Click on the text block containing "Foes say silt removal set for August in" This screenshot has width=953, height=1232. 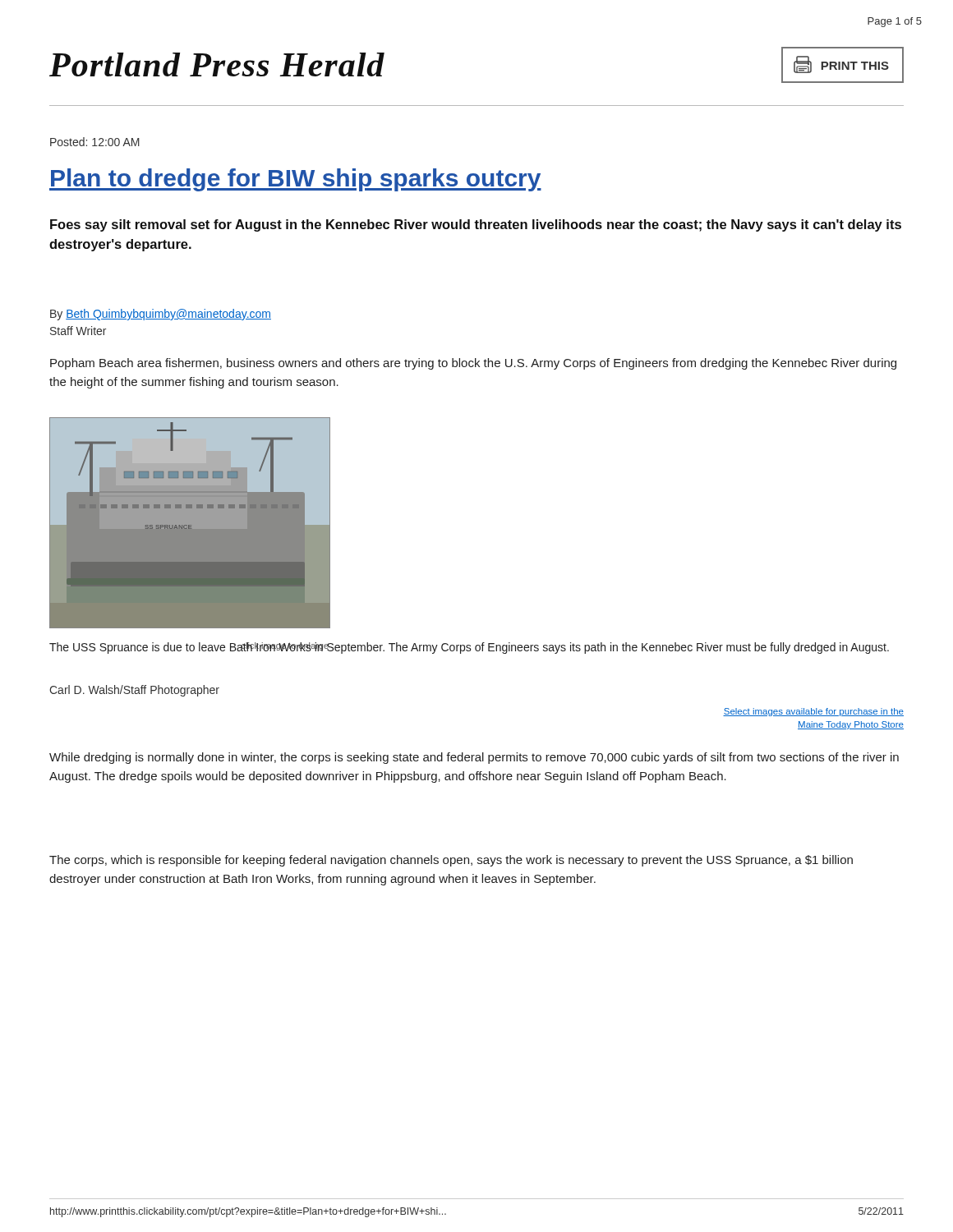(475, 234)
